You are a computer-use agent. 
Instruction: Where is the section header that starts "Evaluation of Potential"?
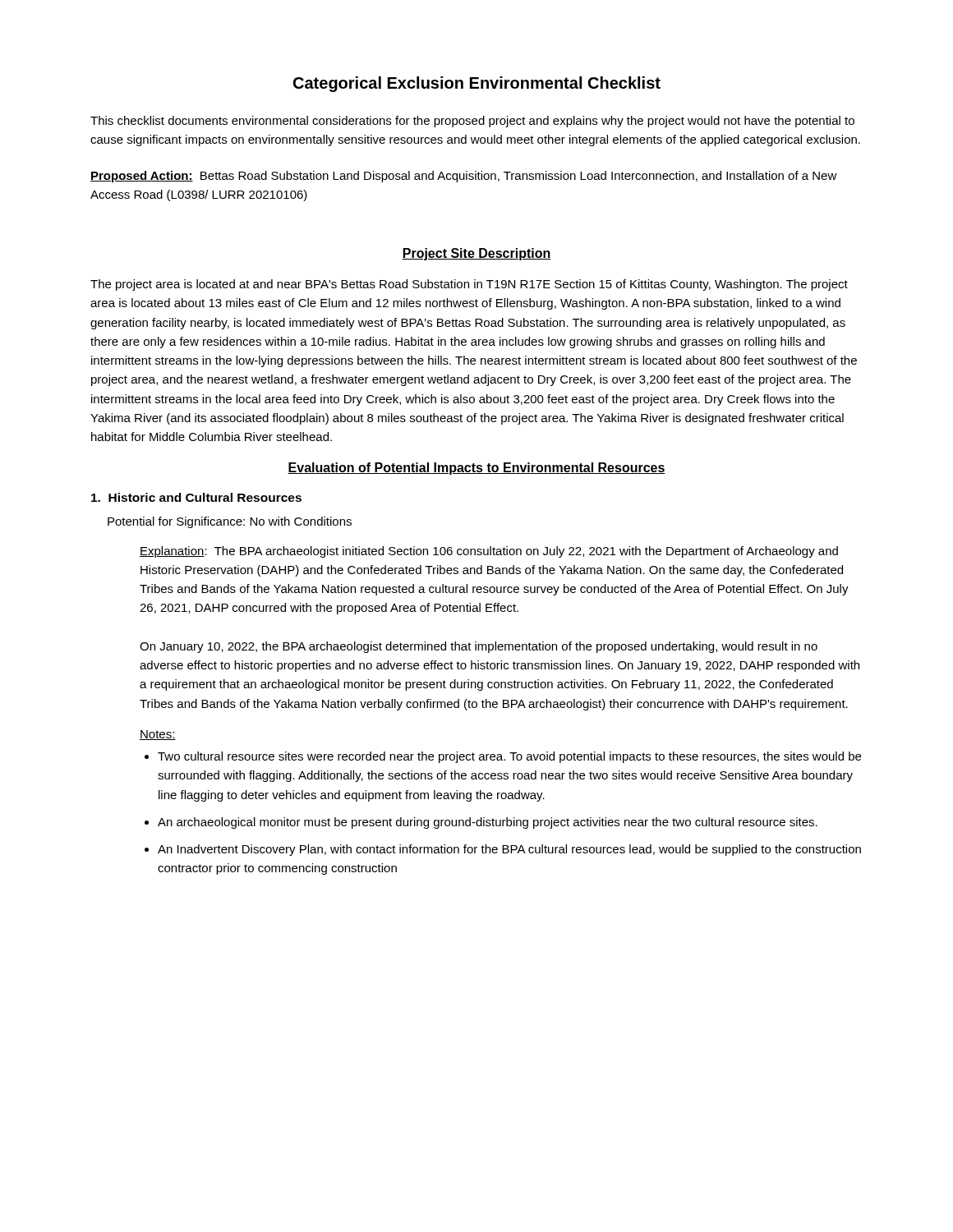[476, 468]
